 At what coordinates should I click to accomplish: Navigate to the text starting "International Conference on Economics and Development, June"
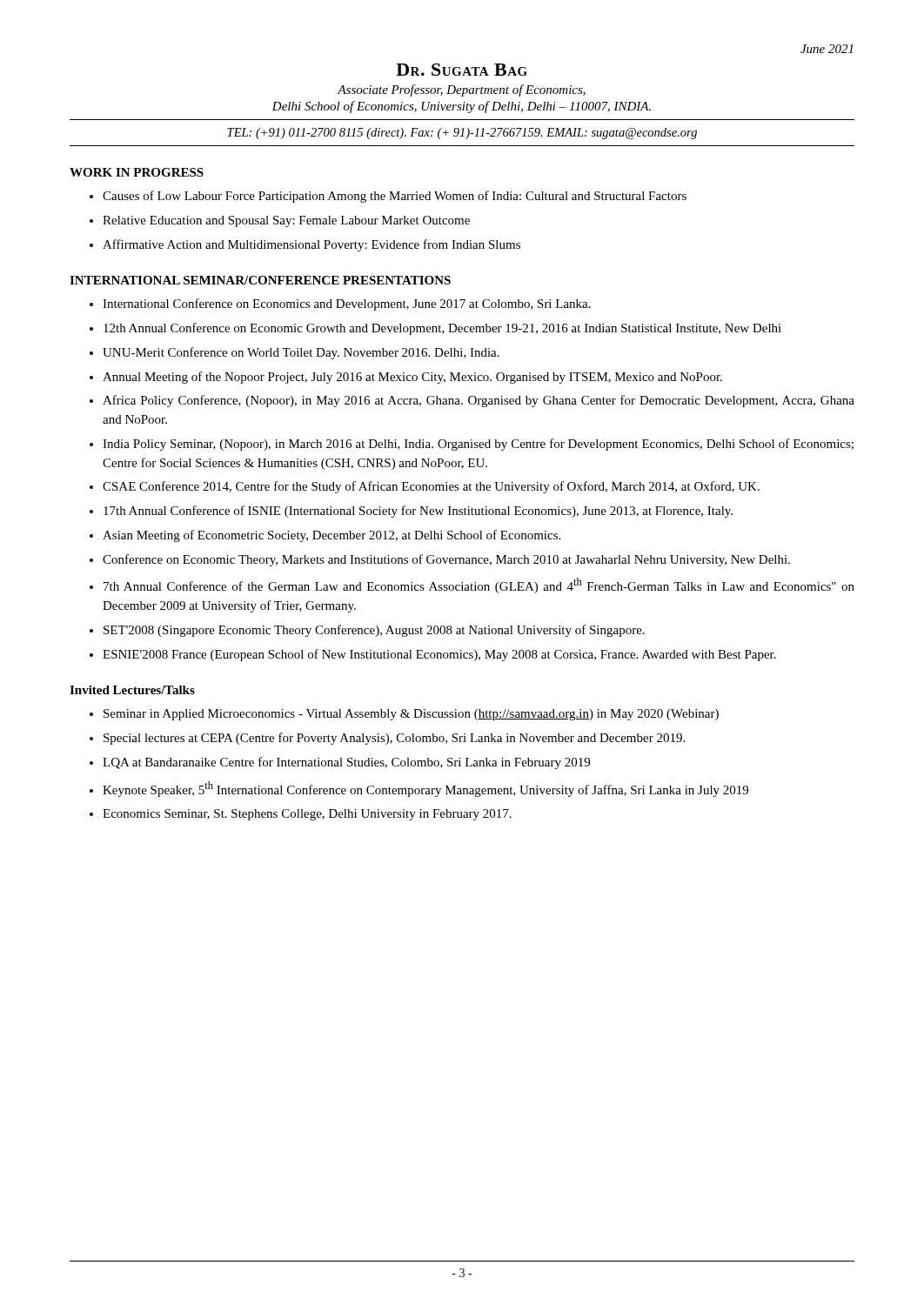(x=347, y=304)
